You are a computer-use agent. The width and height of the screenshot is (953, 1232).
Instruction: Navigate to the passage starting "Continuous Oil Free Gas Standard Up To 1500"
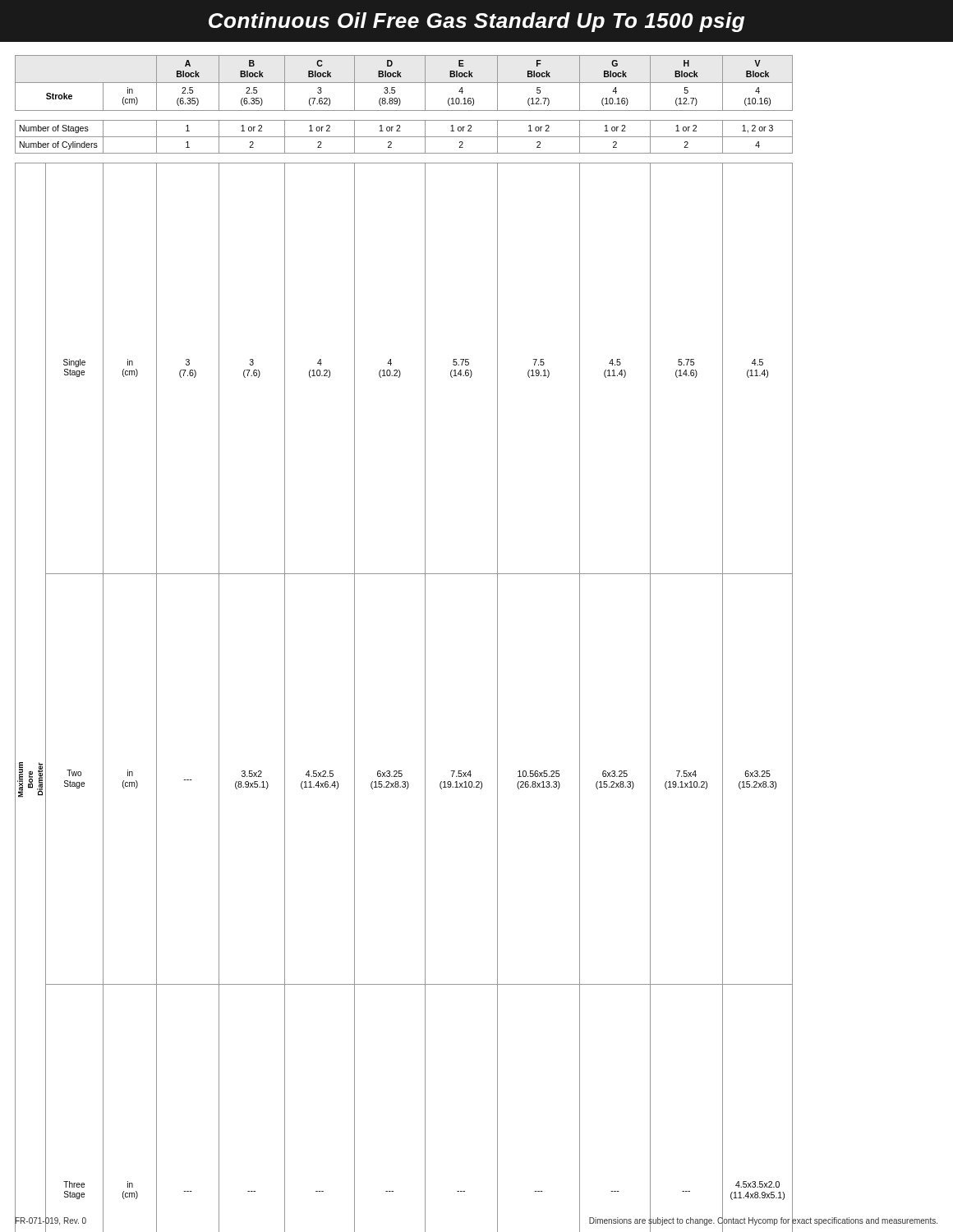476,21
